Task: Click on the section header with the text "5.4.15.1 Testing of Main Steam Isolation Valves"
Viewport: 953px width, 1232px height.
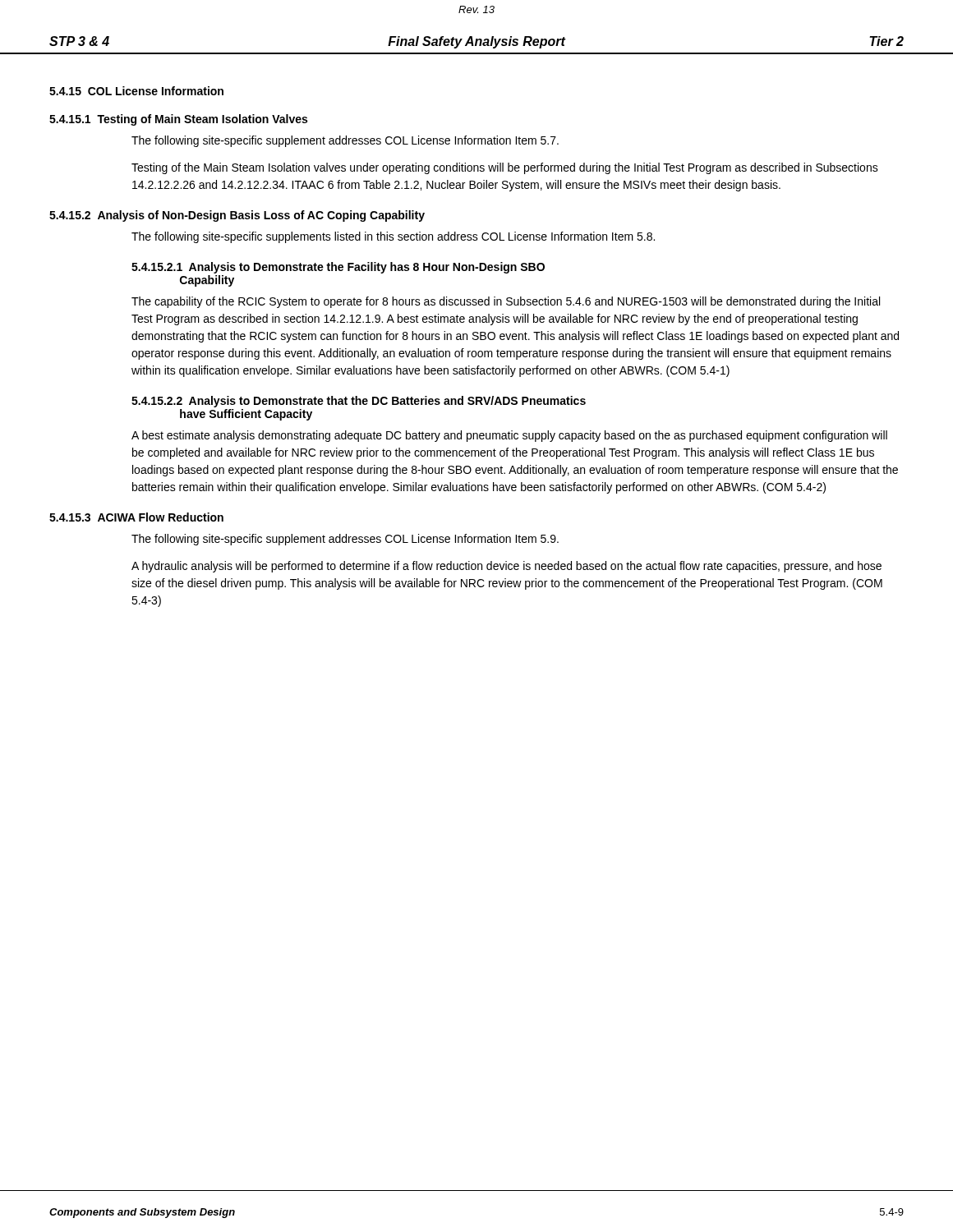Action: tap(179, 119)
